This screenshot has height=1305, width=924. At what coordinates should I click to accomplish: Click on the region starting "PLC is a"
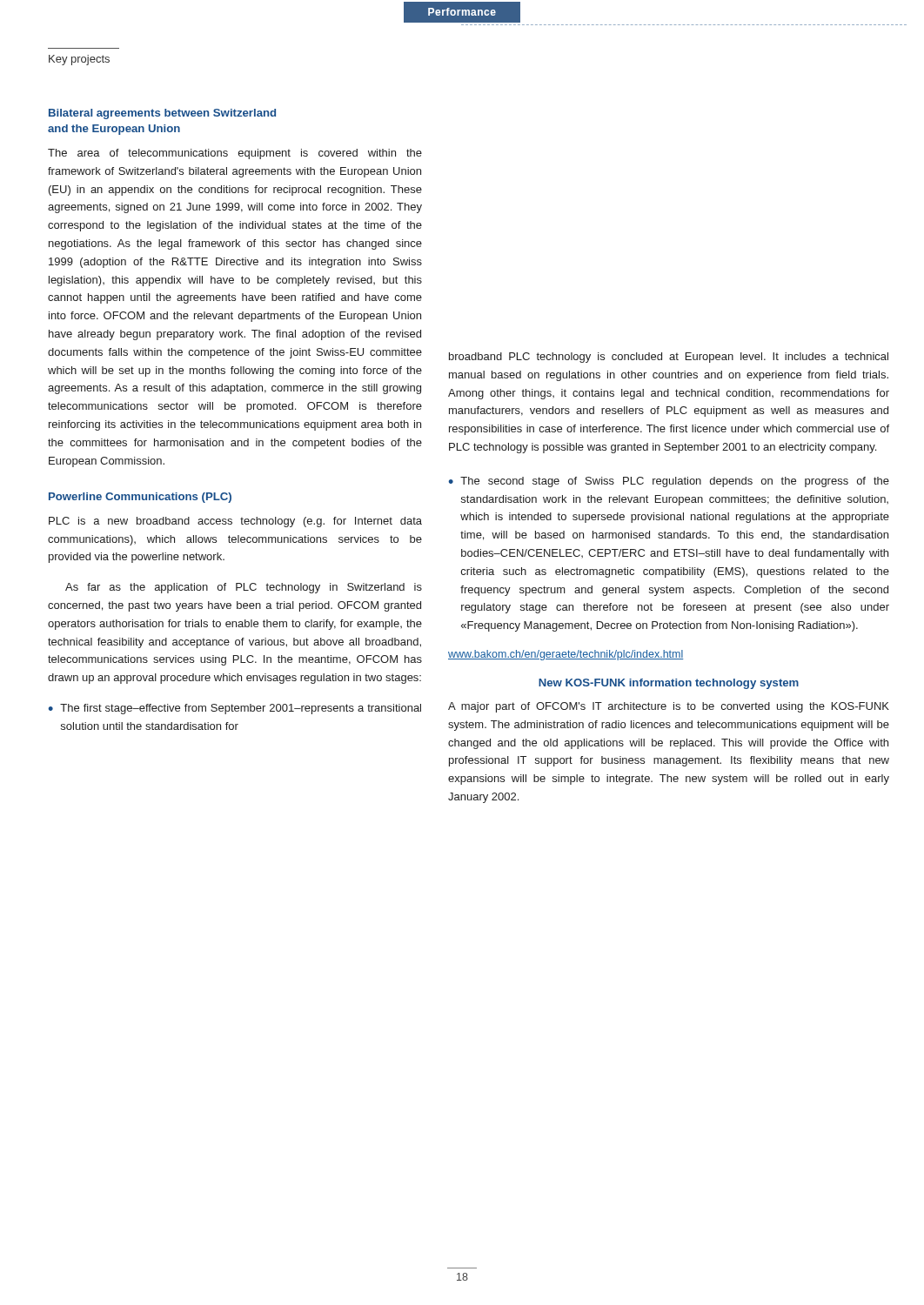(x=235, y=539)
